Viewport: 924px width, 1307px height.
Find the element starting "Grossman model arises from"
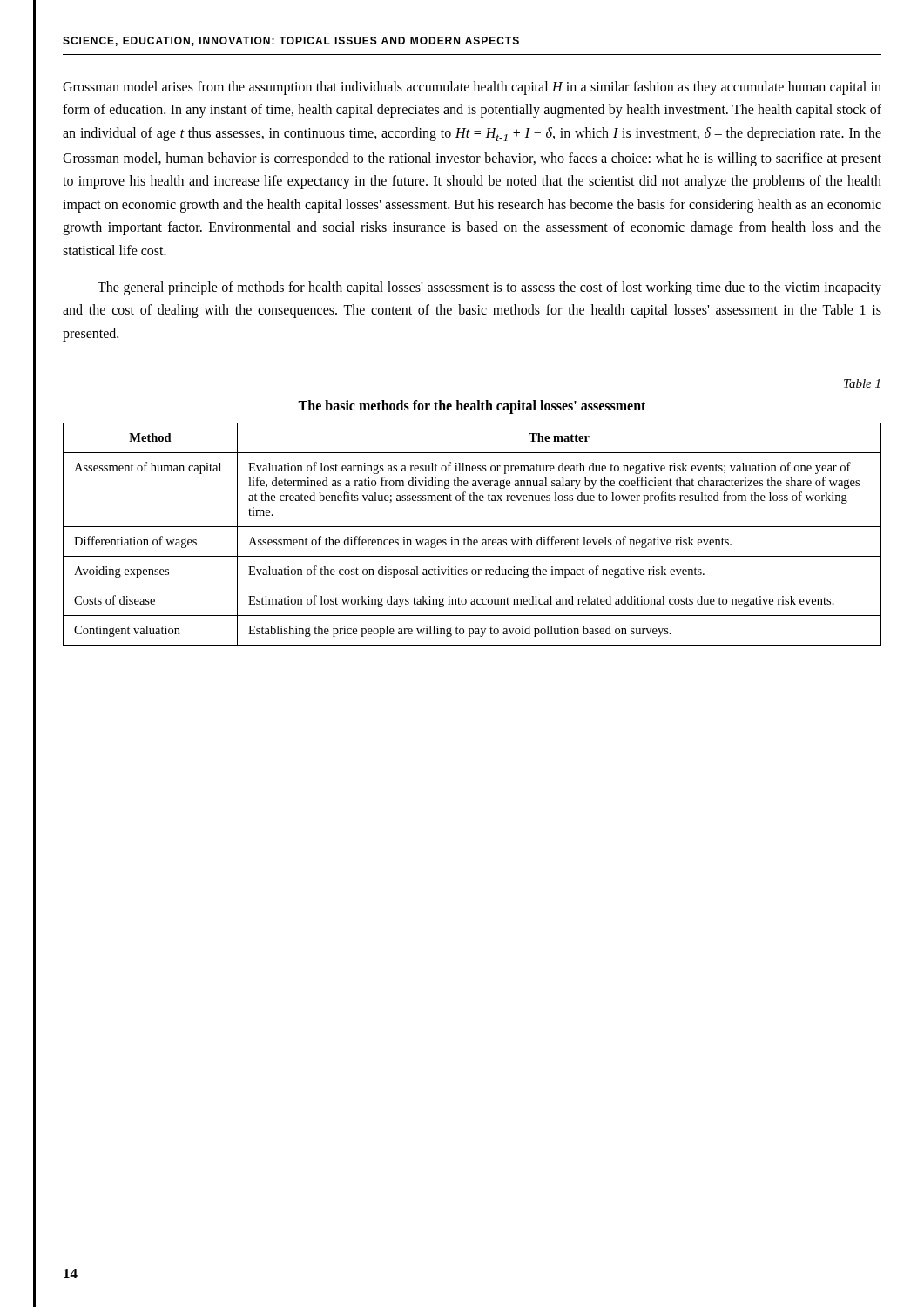point(472,169)
